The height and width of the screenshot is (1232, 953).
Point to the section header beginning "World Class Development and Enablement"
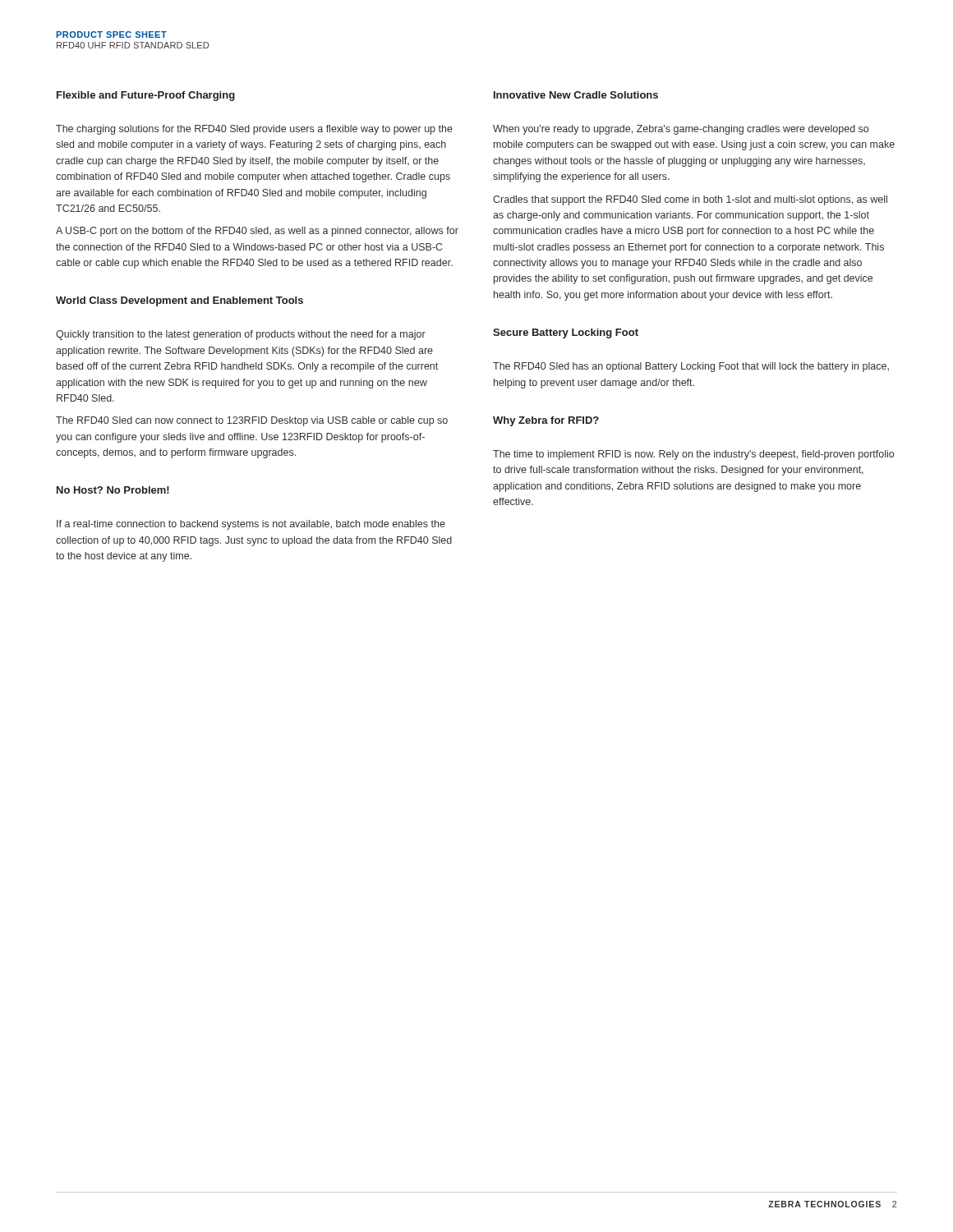coord(258,300)
